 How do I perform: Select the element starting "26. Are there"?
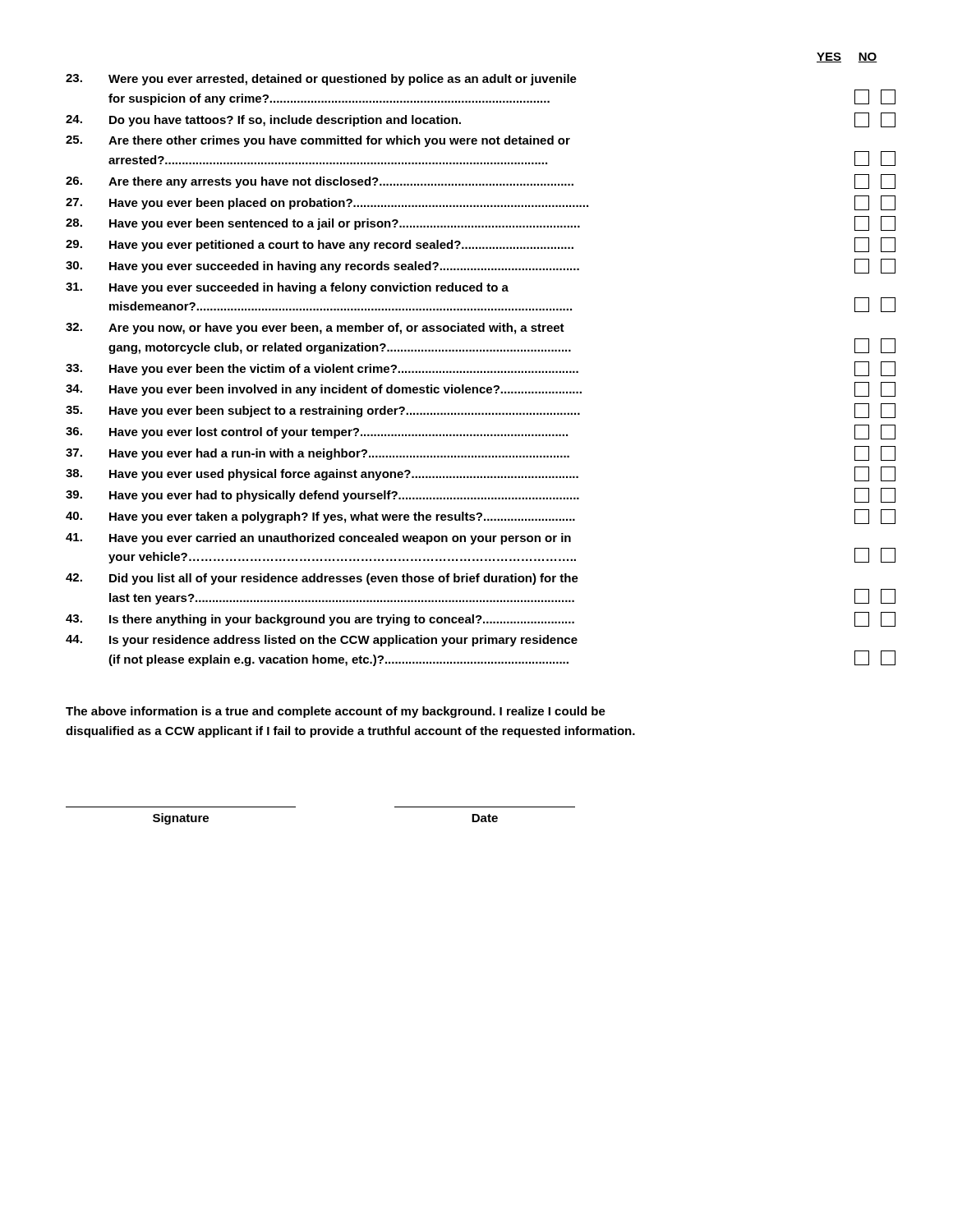tap(481, 181)
